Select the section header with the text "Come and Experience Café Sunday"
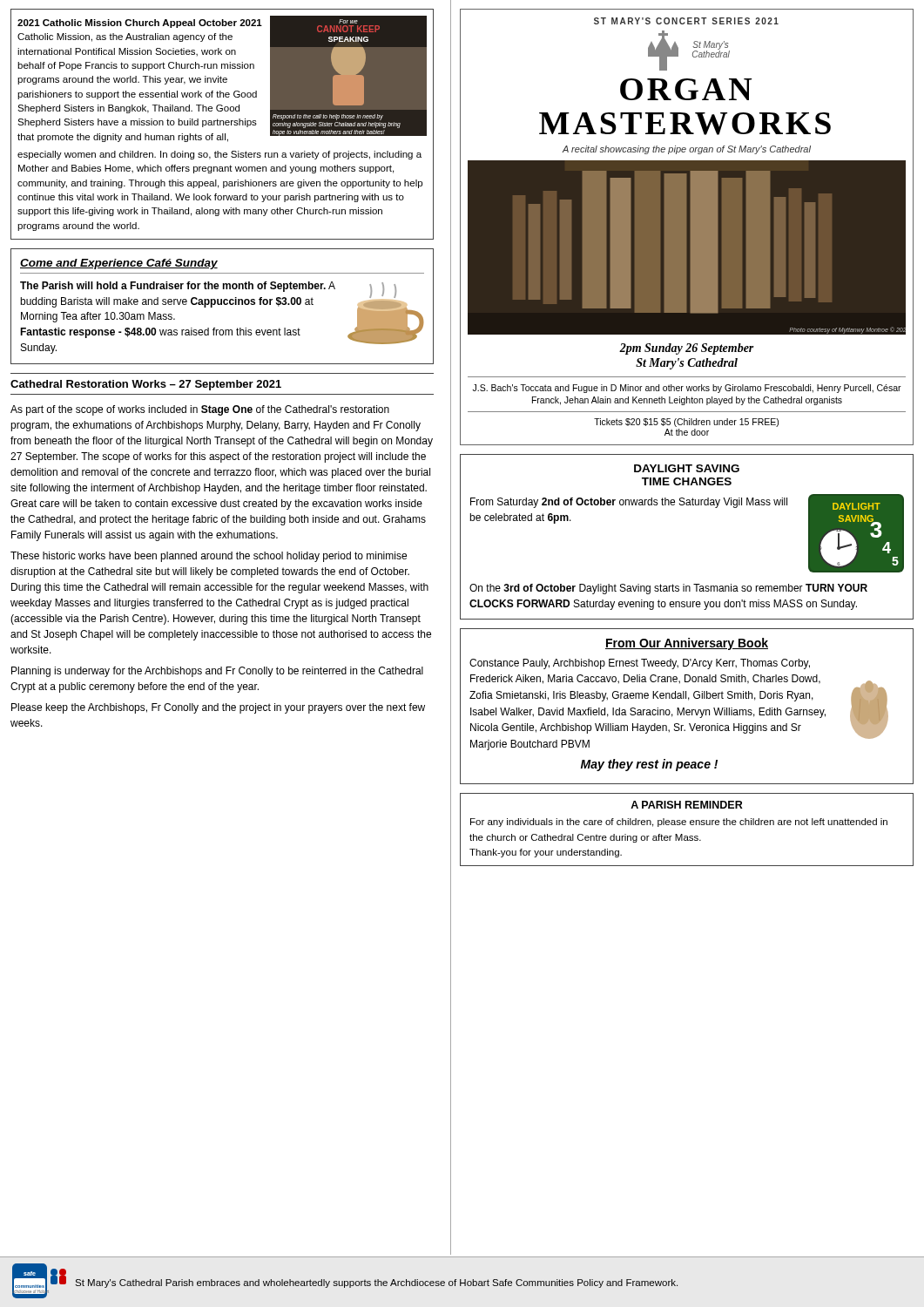 (x=119, y=263)
